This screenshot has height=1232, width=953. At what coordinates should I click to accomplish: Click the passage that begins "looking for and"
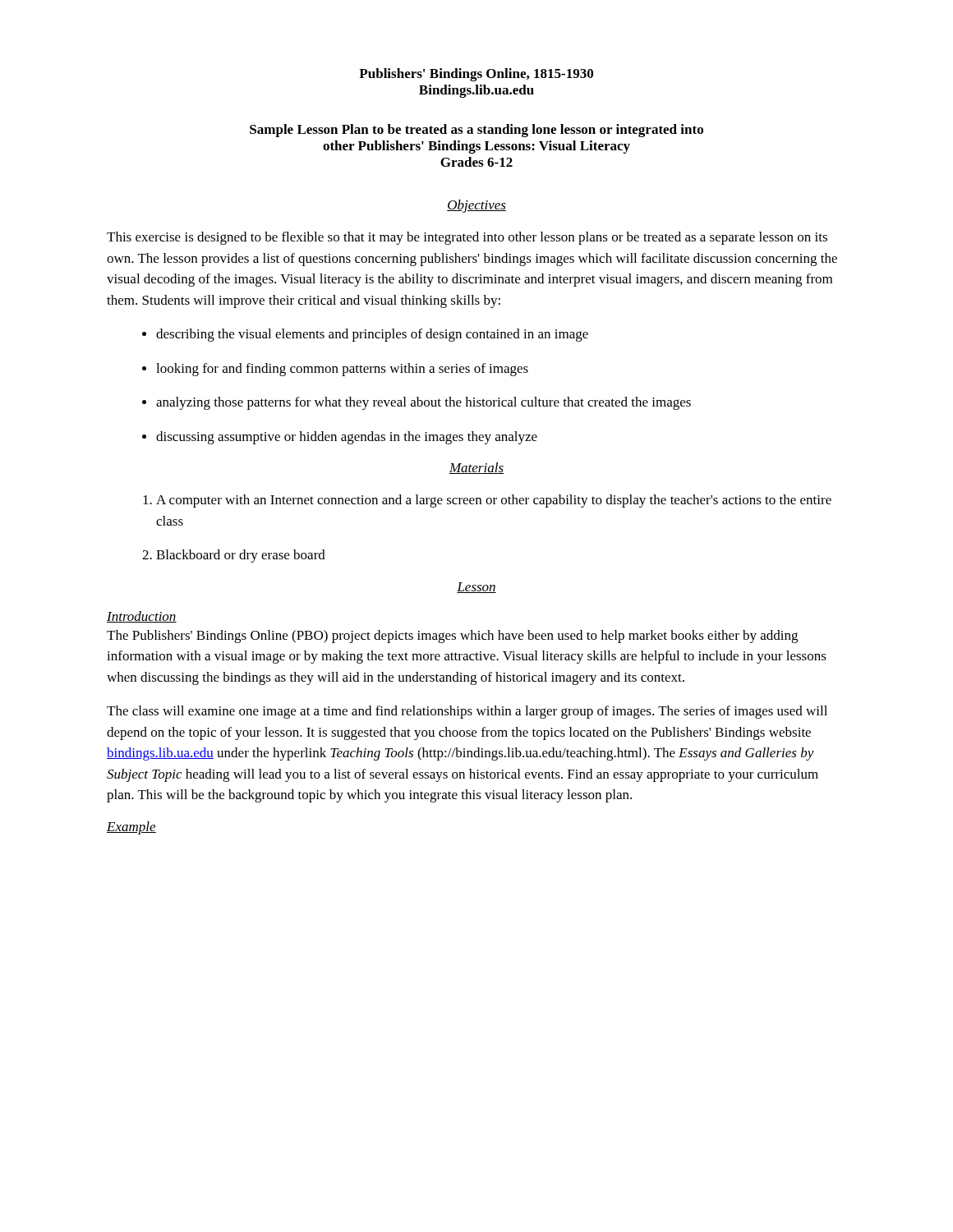pos(501,368)
